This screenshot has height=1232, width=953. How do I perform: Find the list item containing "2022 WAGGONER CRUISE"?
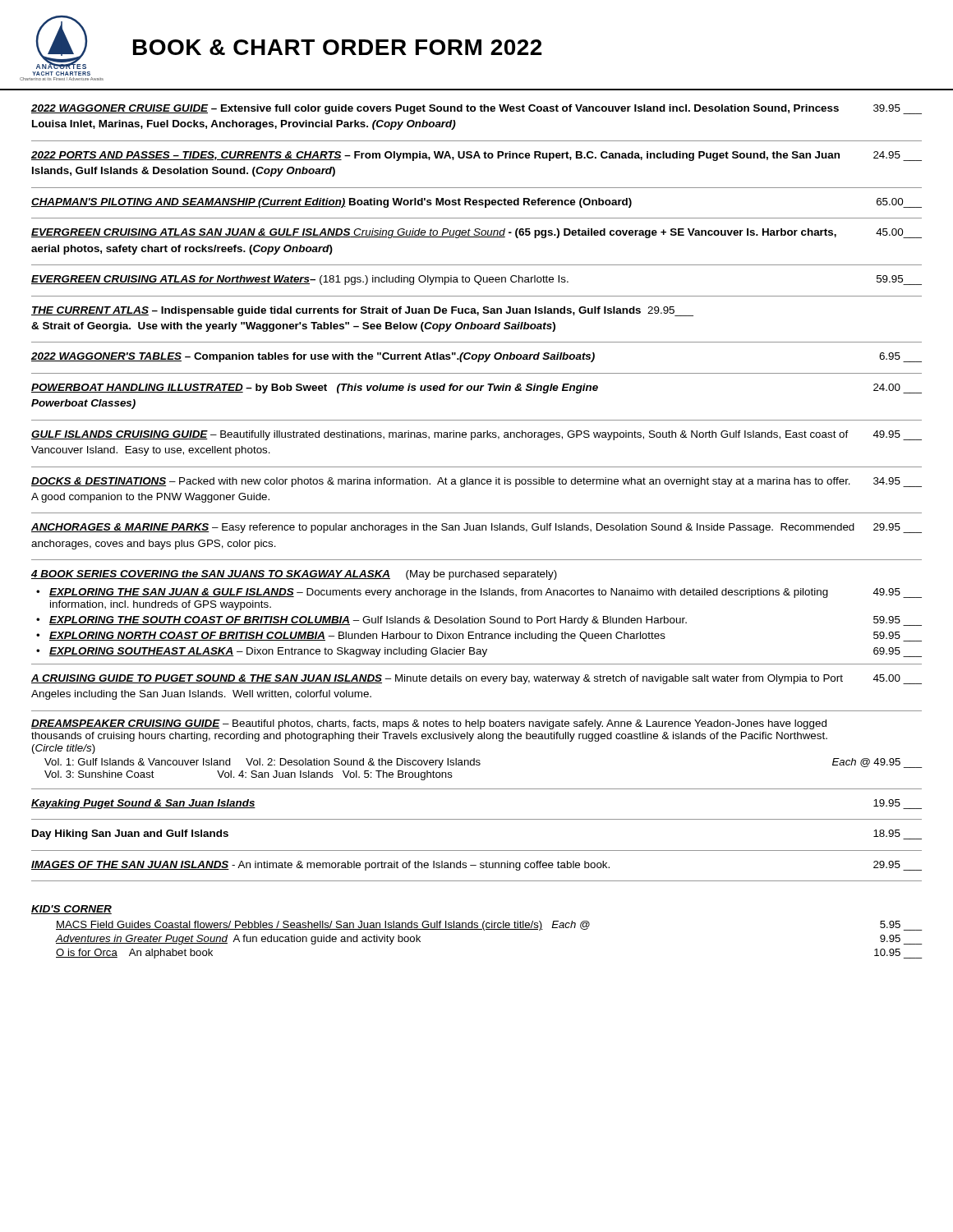coord(476,116)
